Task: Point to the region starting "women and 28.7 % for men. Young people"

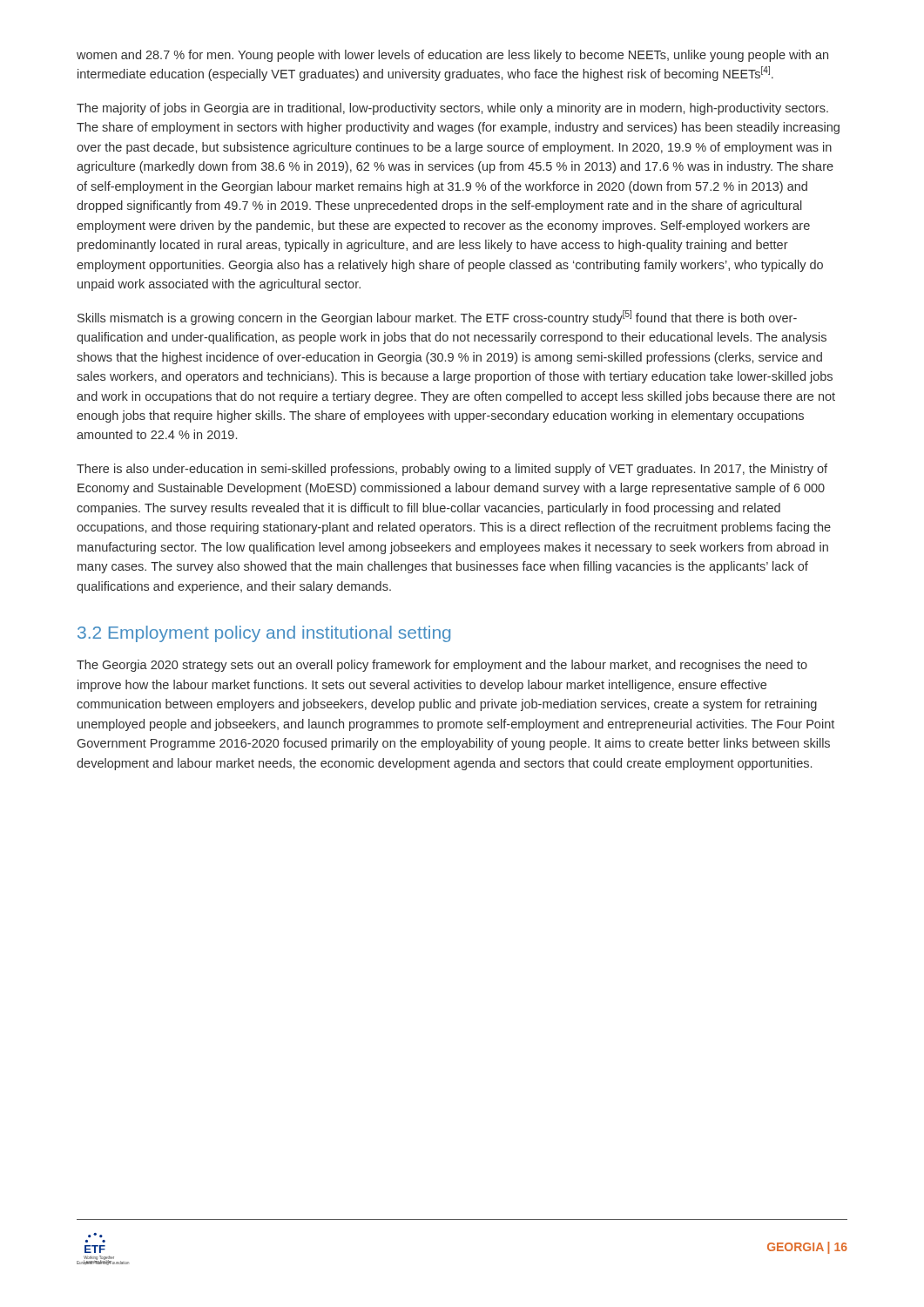Action: coord(453,65)
